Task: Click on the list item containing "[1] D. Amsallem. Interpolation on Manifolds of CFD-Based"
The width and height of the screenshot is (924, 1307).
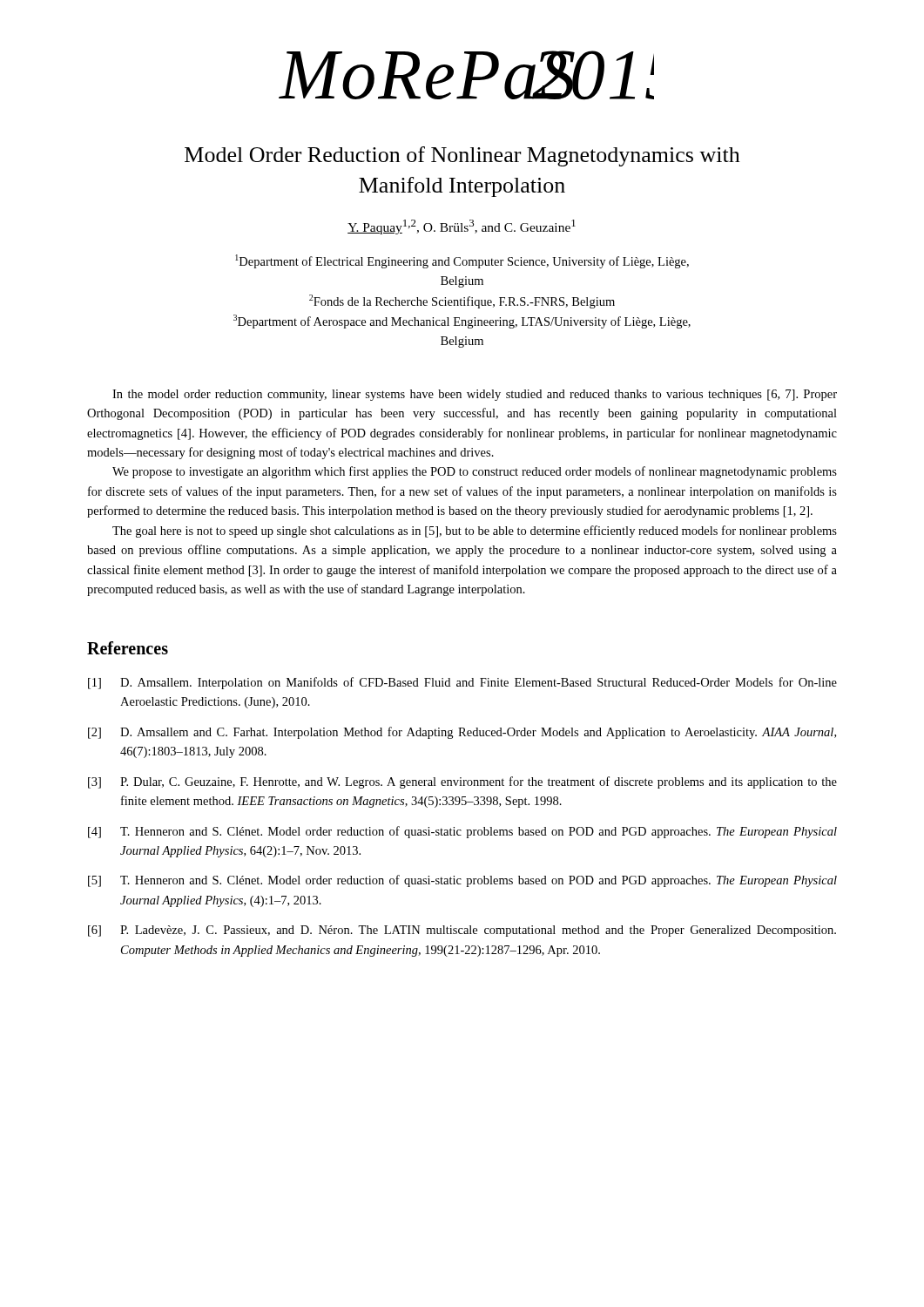Action: (462, 692)
